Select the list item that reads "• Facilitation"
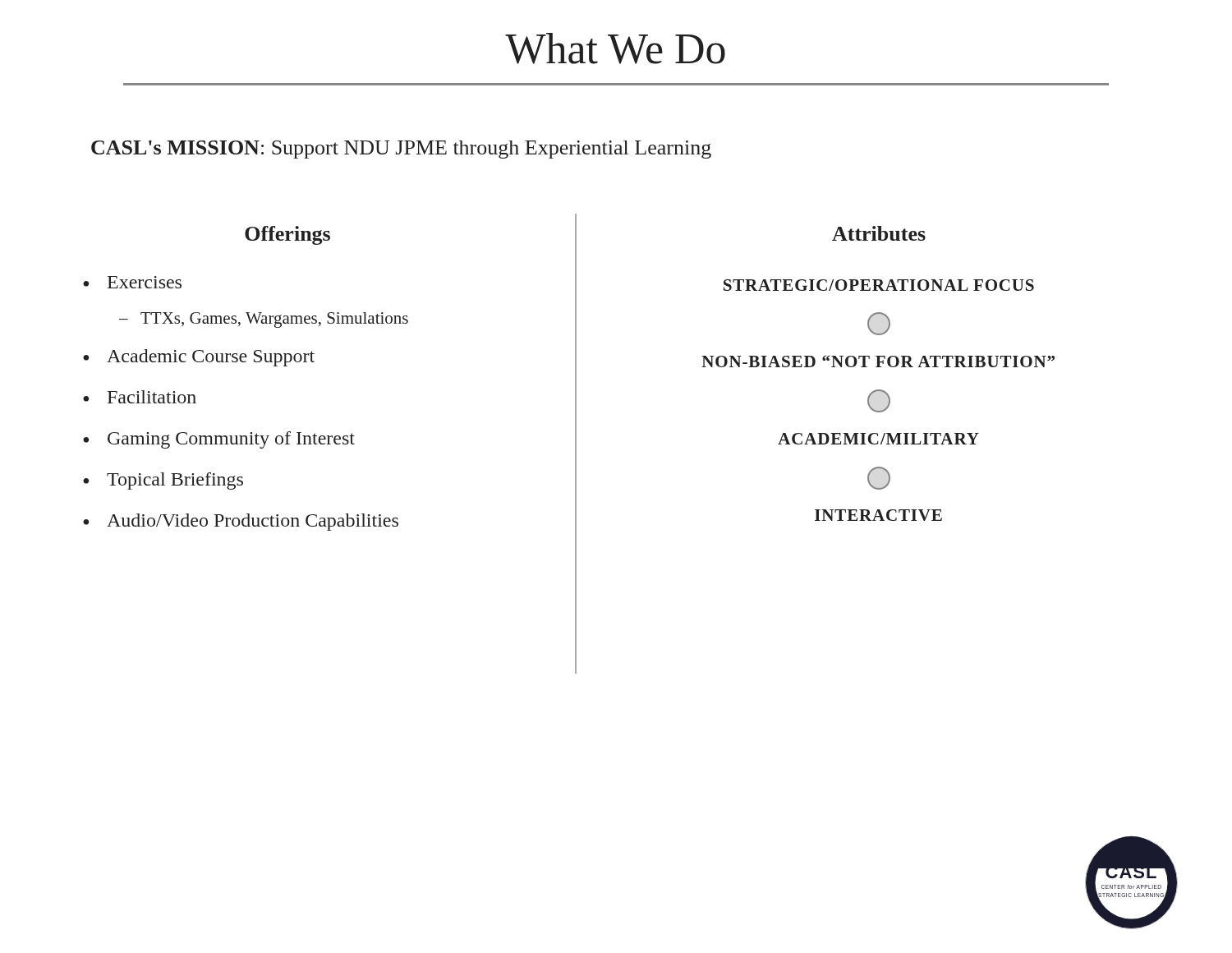The width and height of the screenshot is (1232, 953). [139, 399]
